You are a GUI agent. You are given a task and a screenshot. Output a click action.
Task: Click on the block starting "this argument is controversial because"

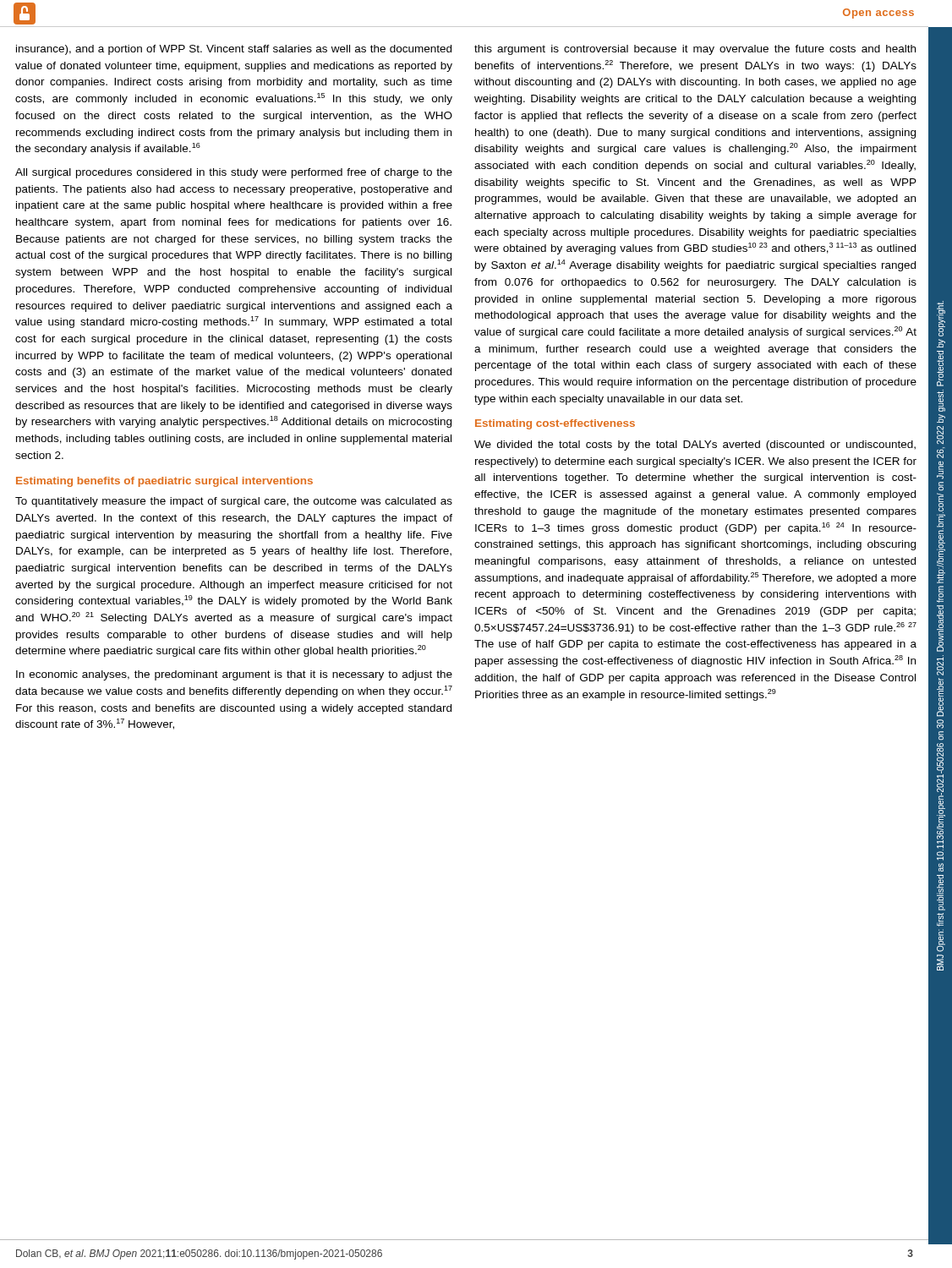pos(695,224)
